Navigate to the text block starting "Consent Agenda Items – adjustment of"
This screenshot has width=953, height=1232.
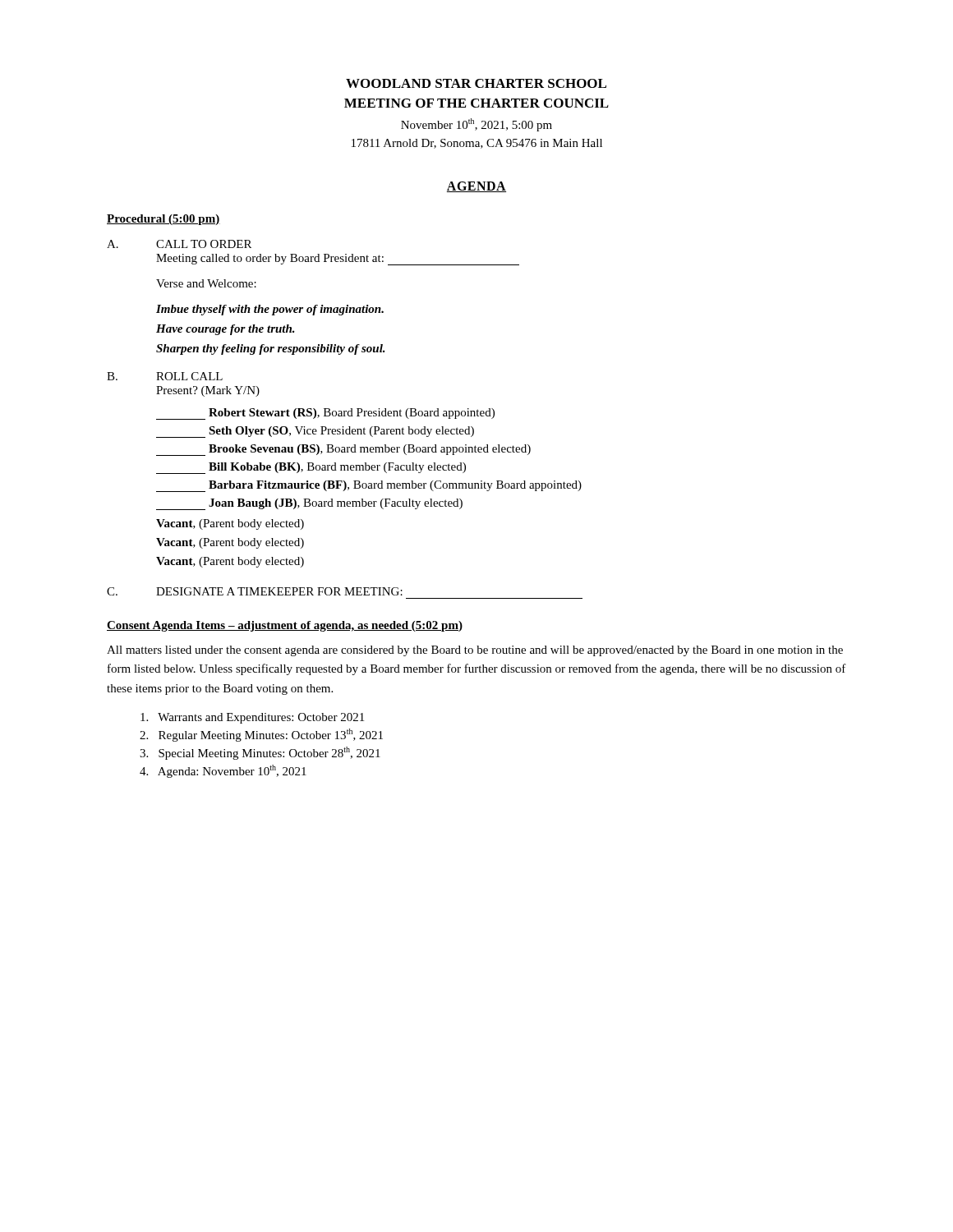[x=285, y=625]
